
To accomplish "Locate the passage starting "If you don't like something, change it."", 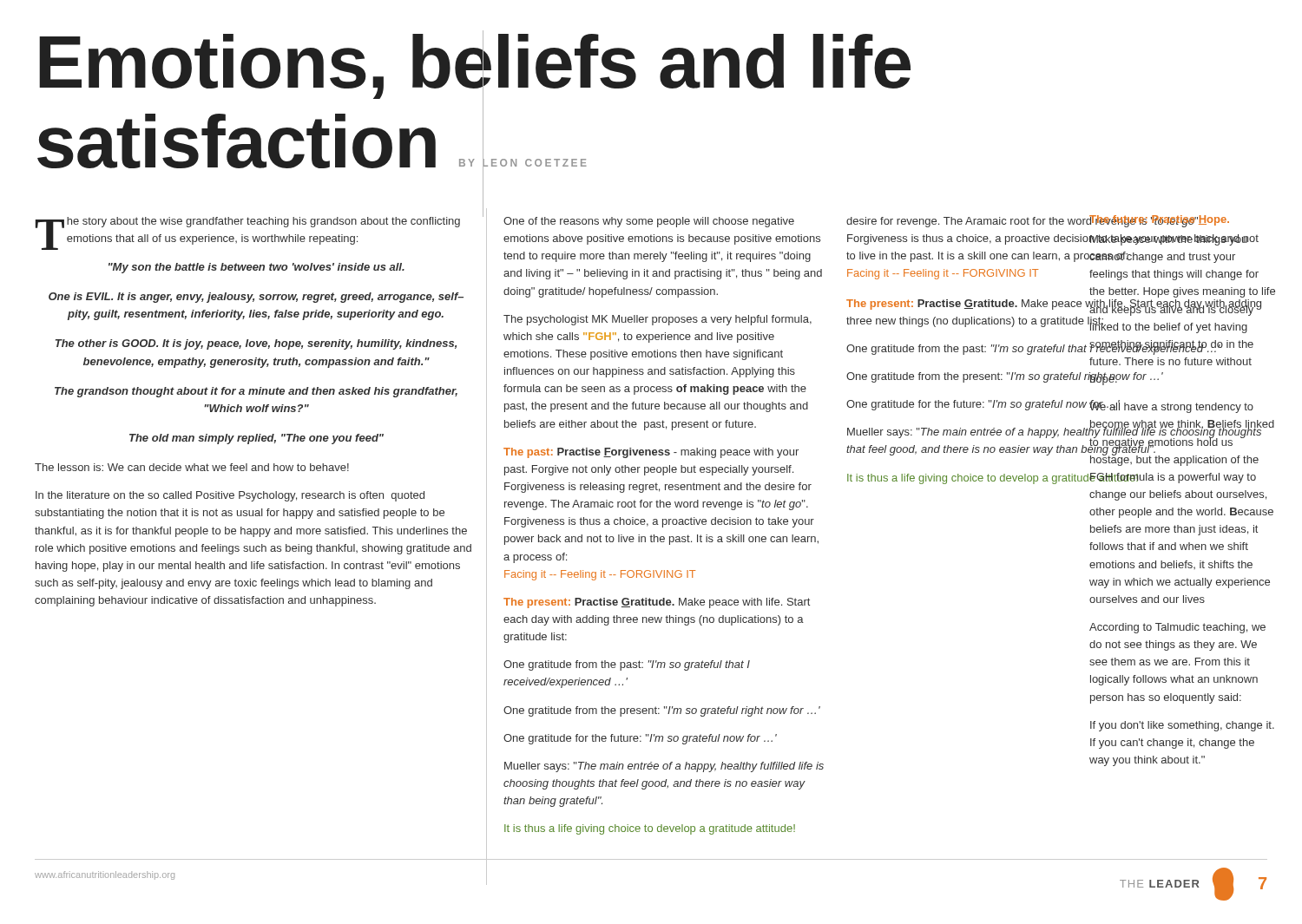I will (x=1182, y=742).
